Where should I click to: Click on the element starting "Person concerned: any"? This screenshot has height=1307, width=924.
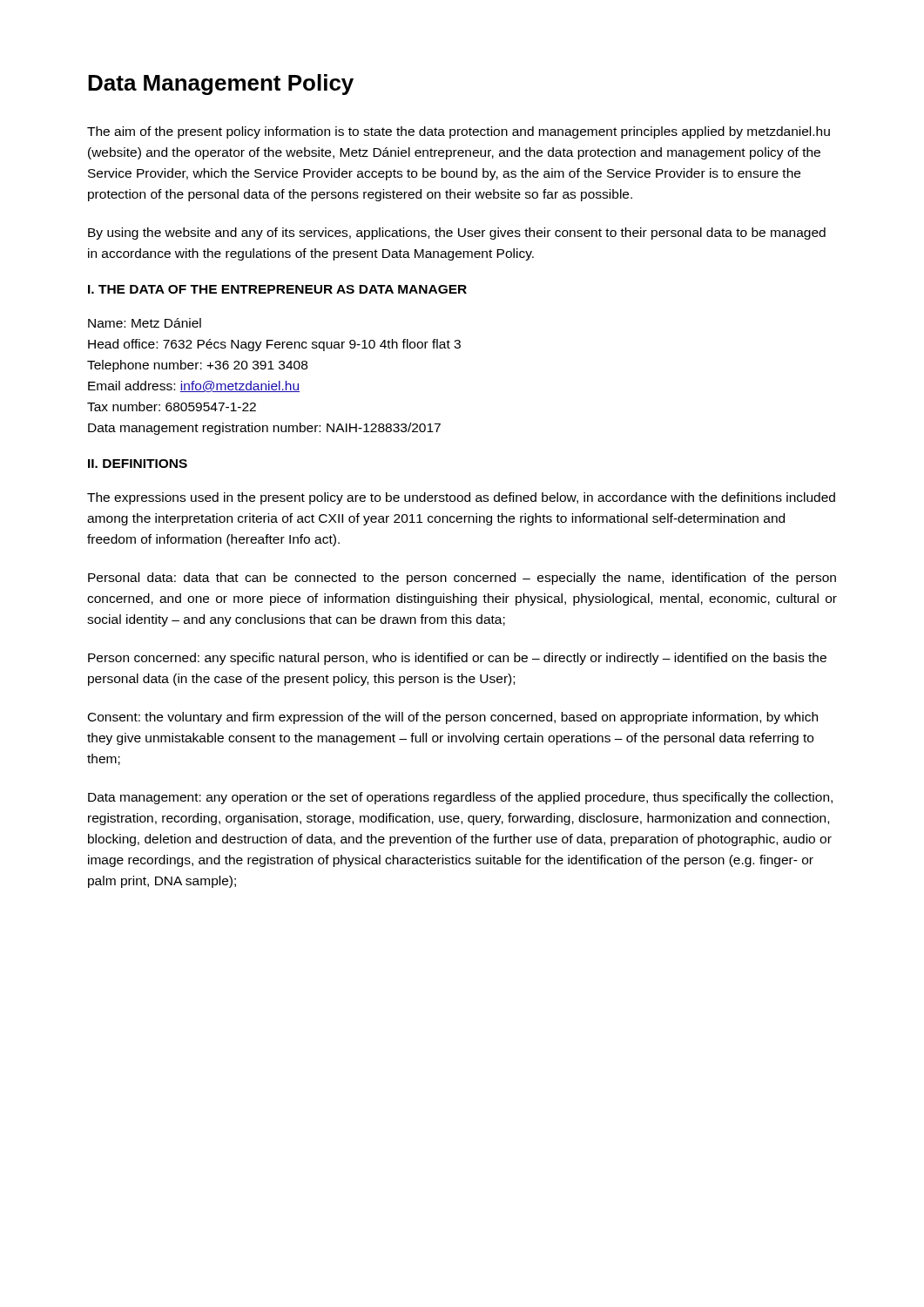(x=457, y=668)
